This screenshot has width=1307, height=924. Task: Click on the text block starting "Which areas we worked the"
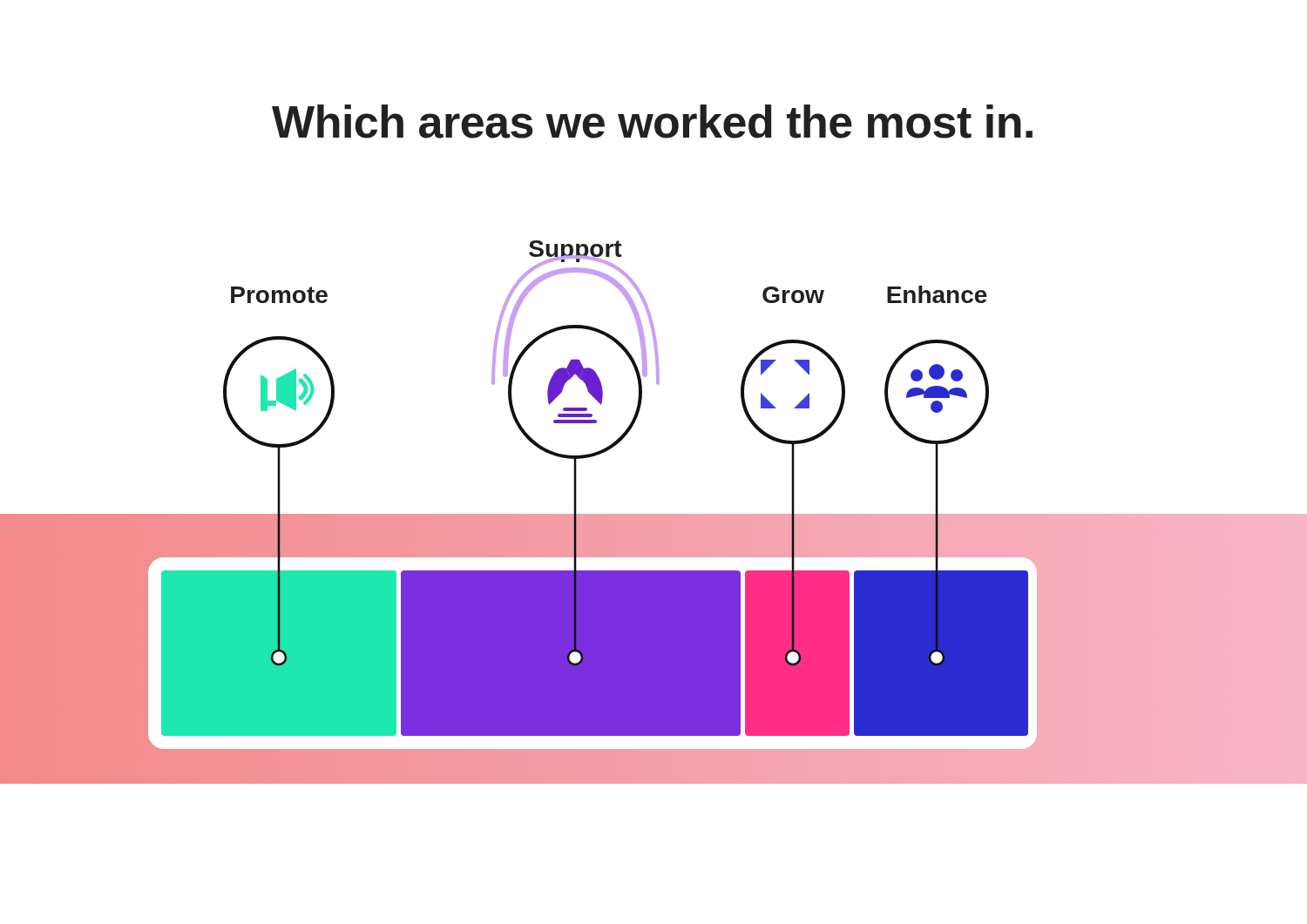[654, 122]
